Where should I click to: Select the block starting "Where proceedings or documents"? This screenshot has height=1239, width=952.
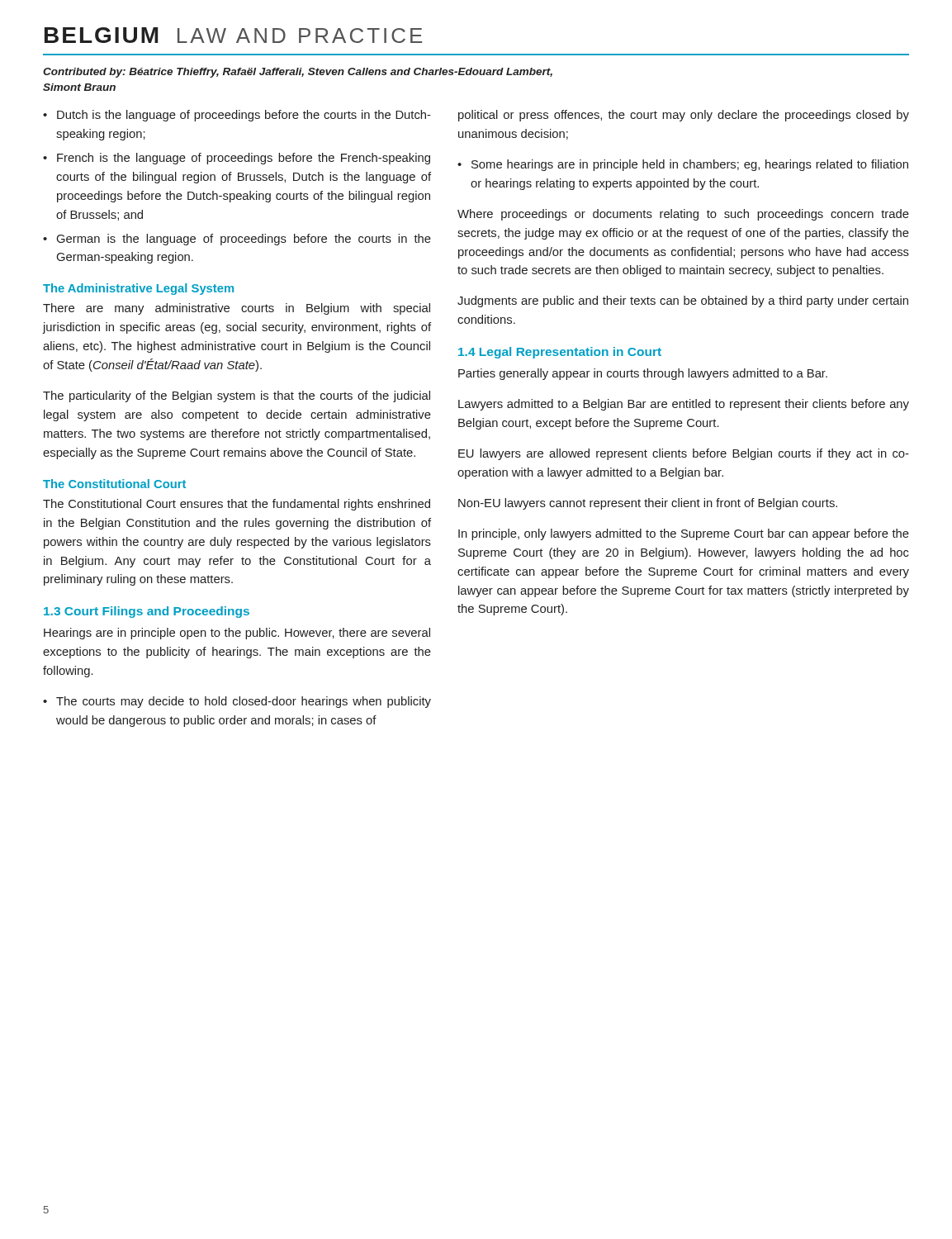pyautogui.click(x=683, y=242)
